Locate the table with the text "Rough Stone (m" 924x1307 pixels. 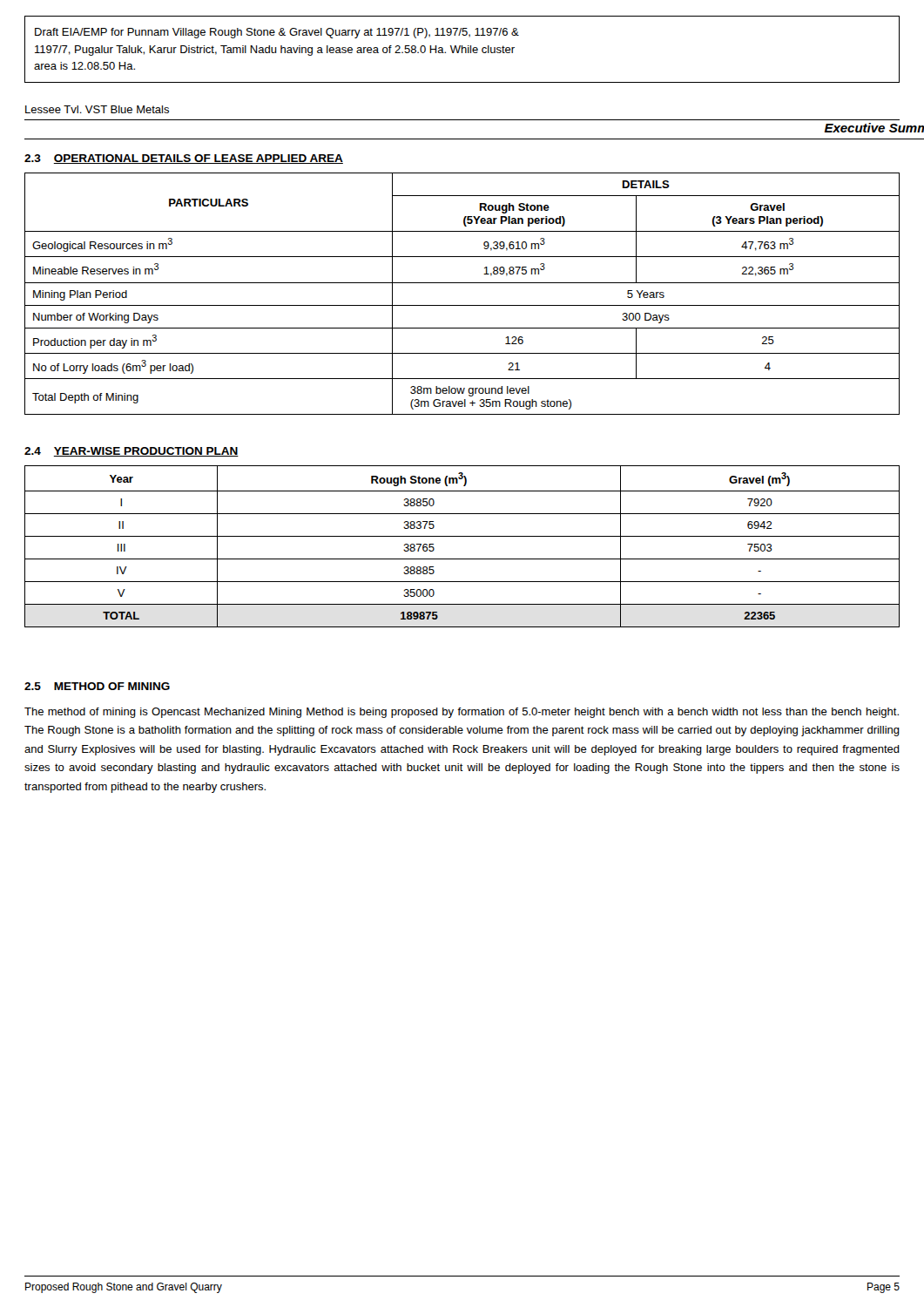462,546
